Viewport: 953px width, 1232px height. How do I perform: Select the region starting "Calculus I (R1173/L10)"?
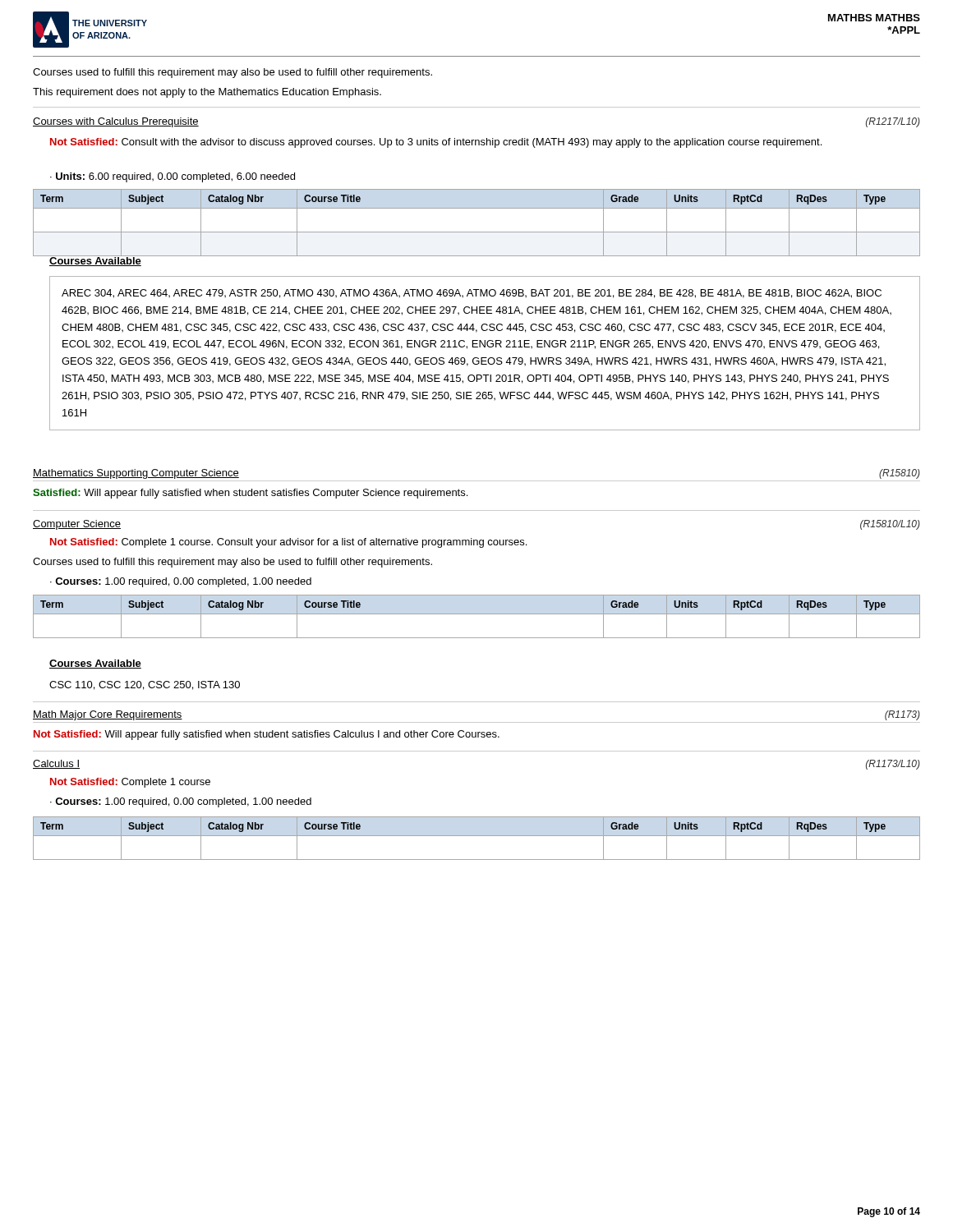point(55,764)
